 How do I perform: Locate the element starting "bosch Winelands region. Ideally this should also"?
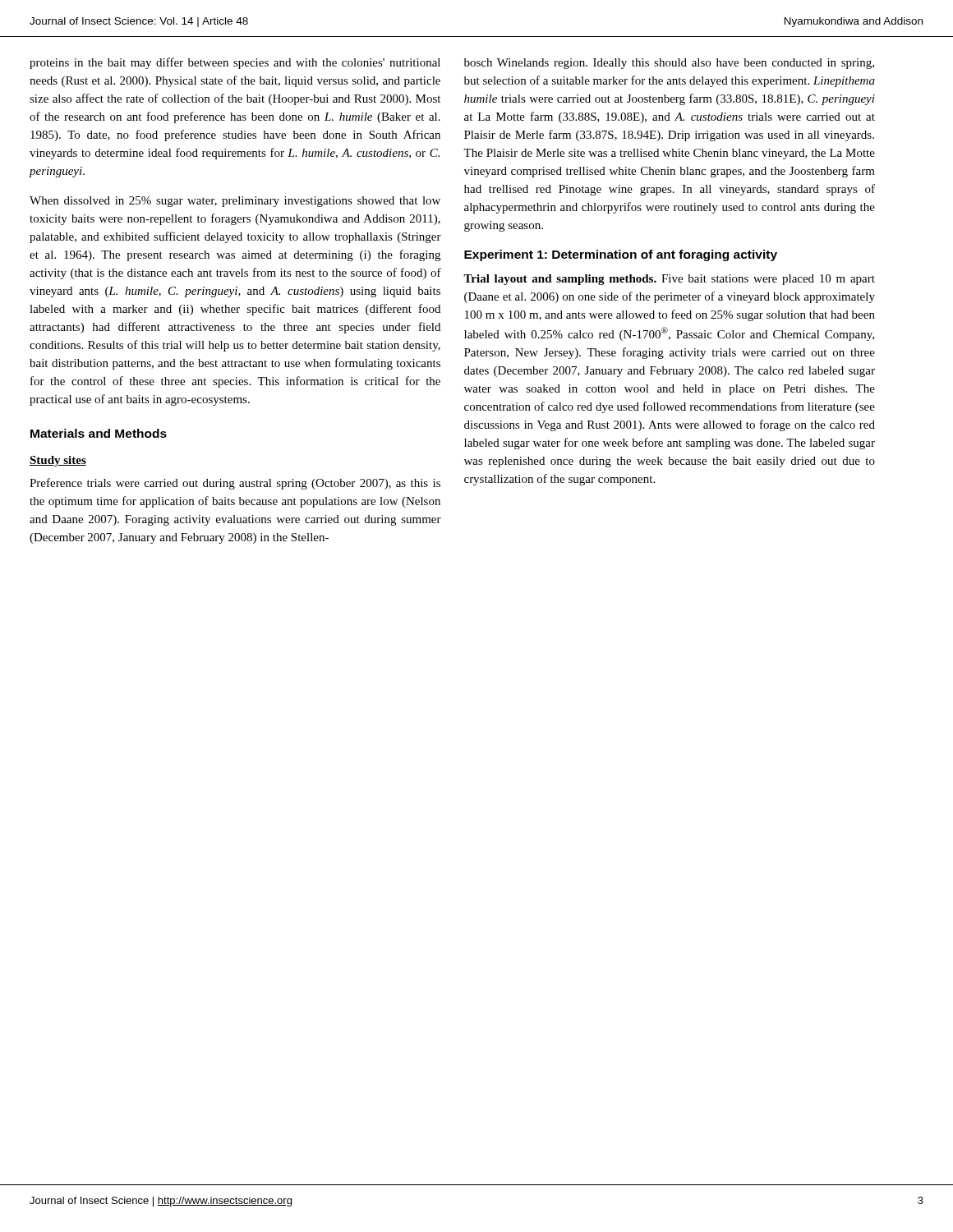tap(669, 144)
